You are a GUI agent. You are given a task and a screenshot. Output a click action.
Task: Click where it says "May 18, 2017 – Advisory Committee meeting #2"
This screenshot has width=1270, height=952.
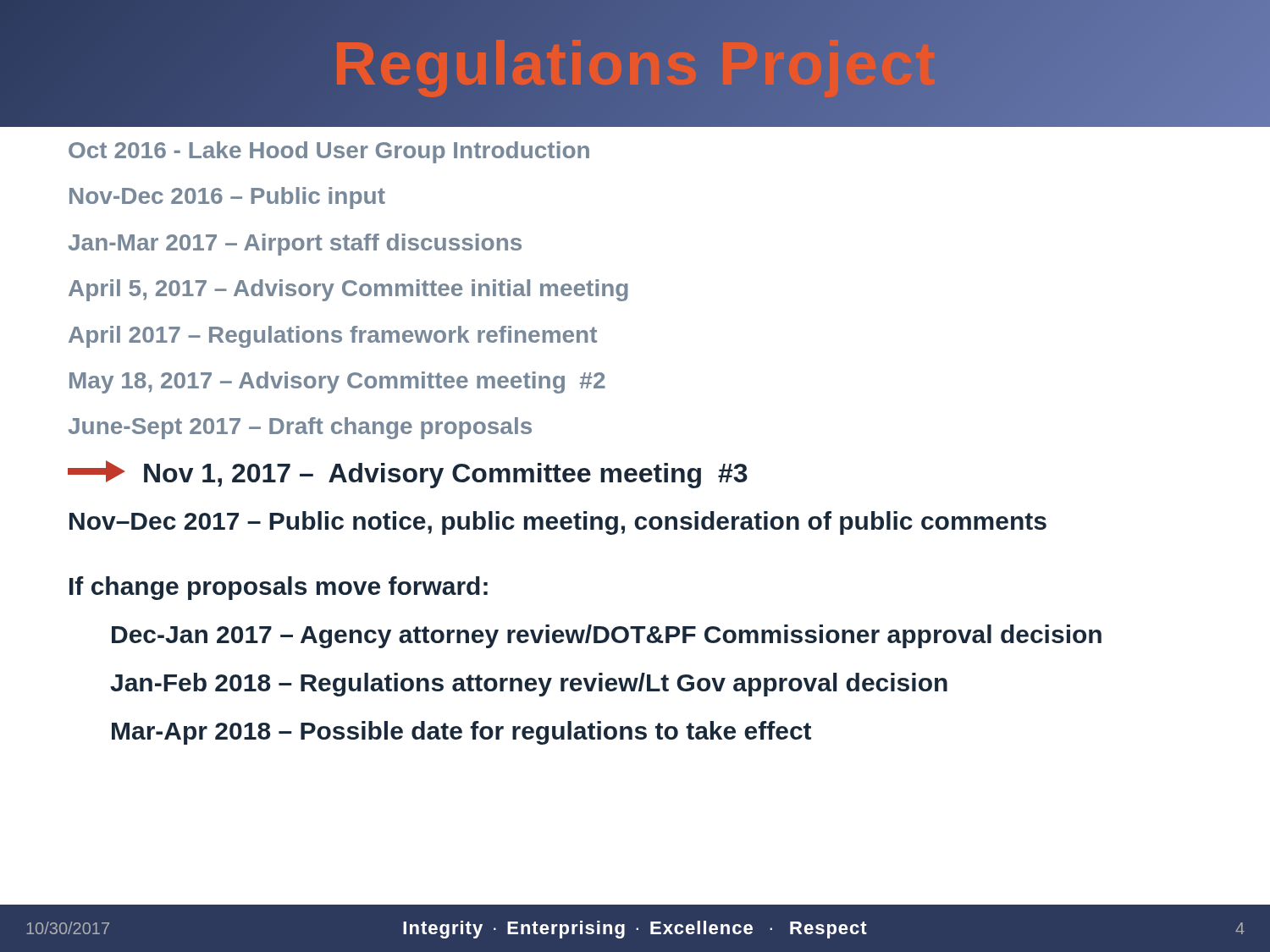(337, 380)
